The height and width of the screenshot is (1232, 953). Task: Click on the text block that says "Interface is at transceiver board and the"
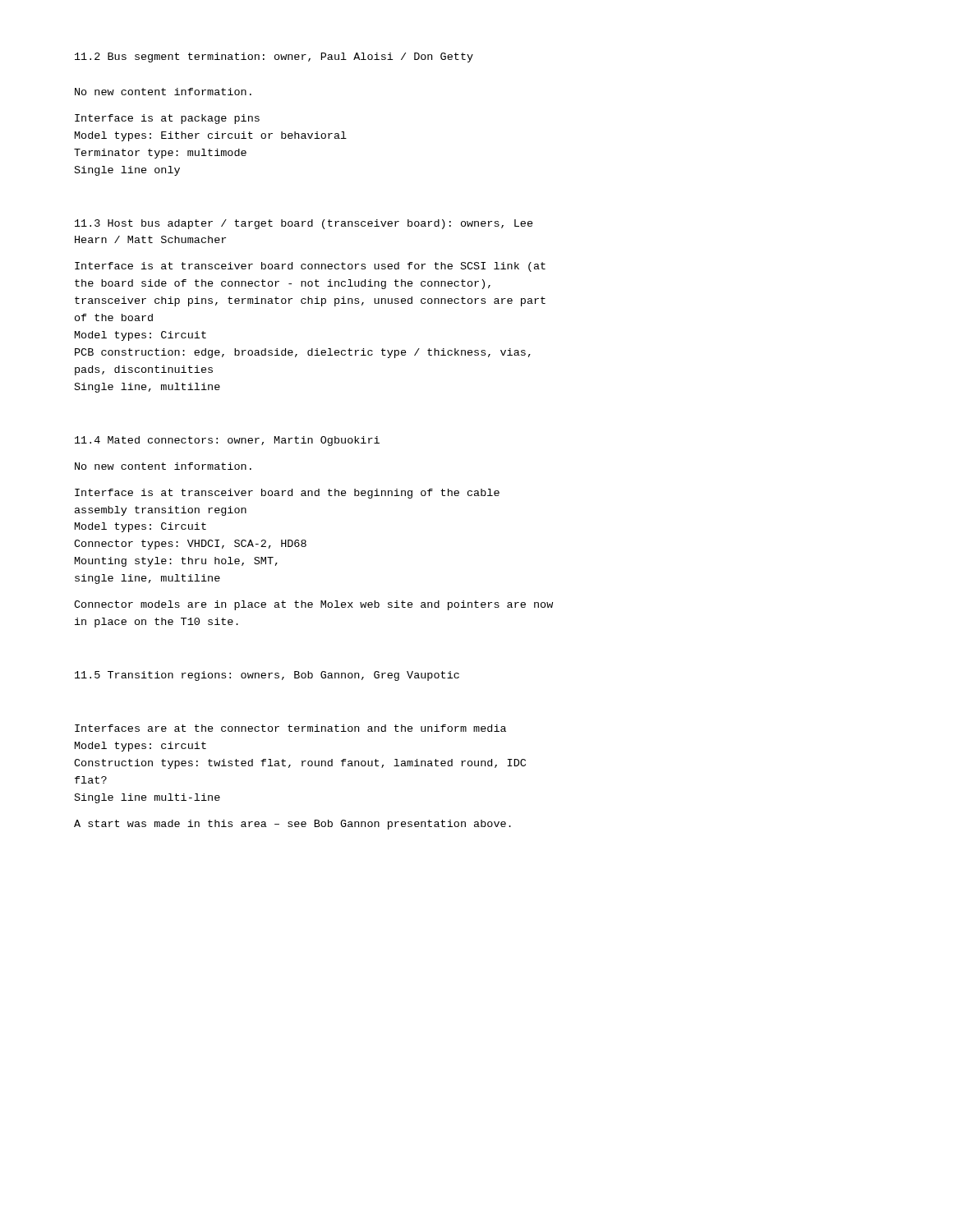287,536
